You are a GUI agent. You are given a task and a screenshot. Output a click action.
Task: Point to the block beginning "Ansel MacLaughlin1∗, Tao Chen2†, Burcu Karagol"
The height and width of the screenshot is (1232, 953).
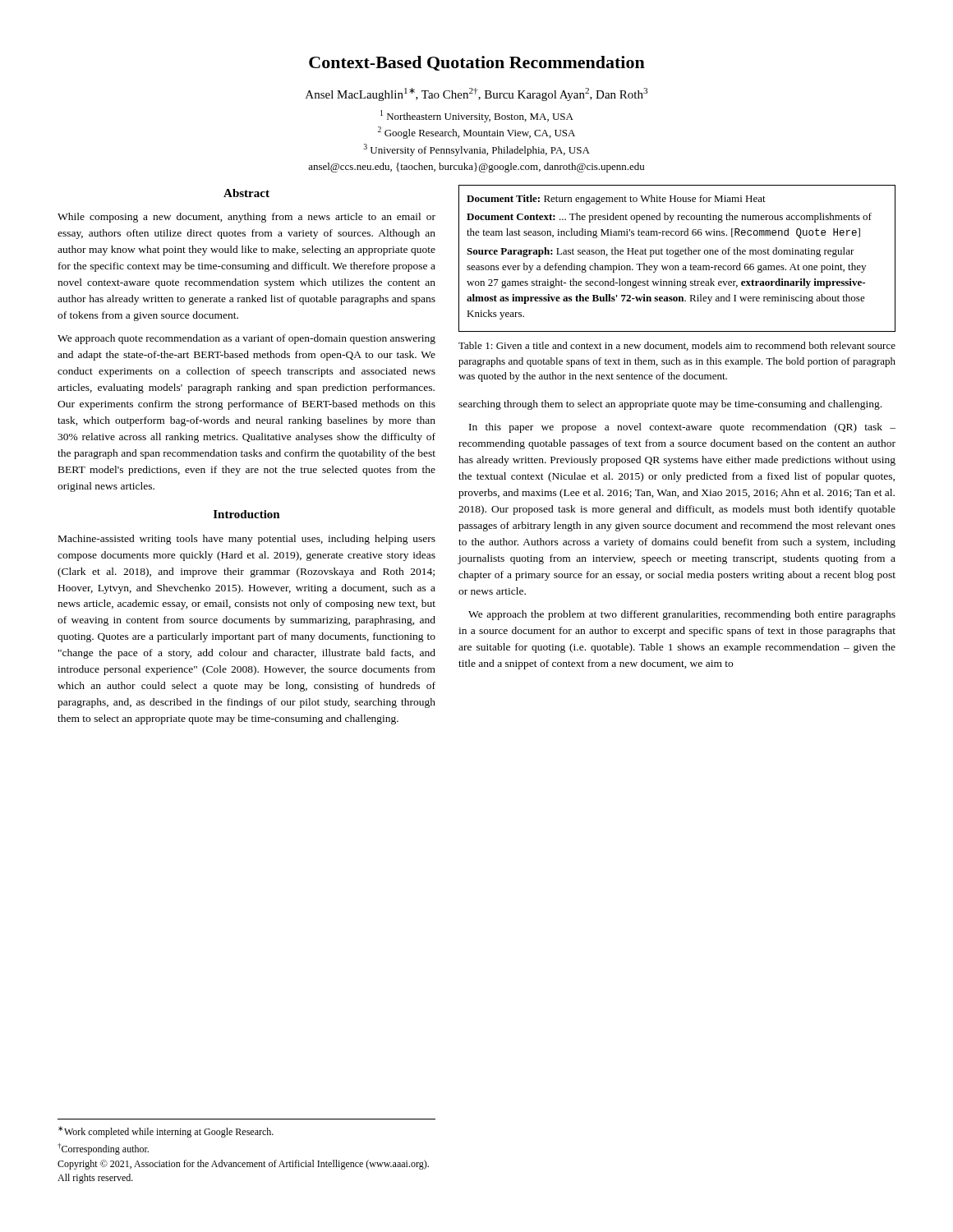point(476,93)
